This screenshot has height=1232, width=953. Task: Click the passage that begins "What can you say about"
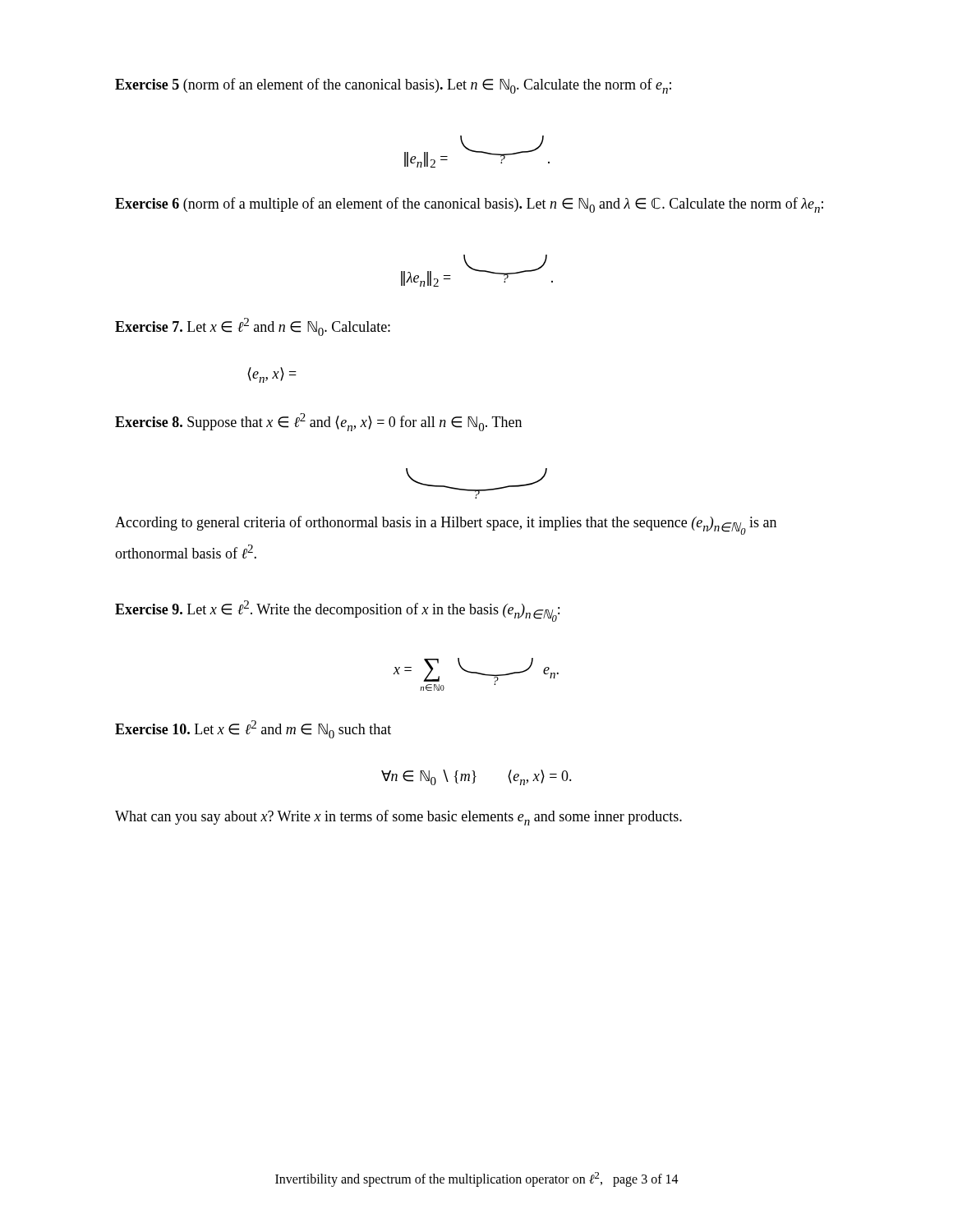[x=476, y=819]
